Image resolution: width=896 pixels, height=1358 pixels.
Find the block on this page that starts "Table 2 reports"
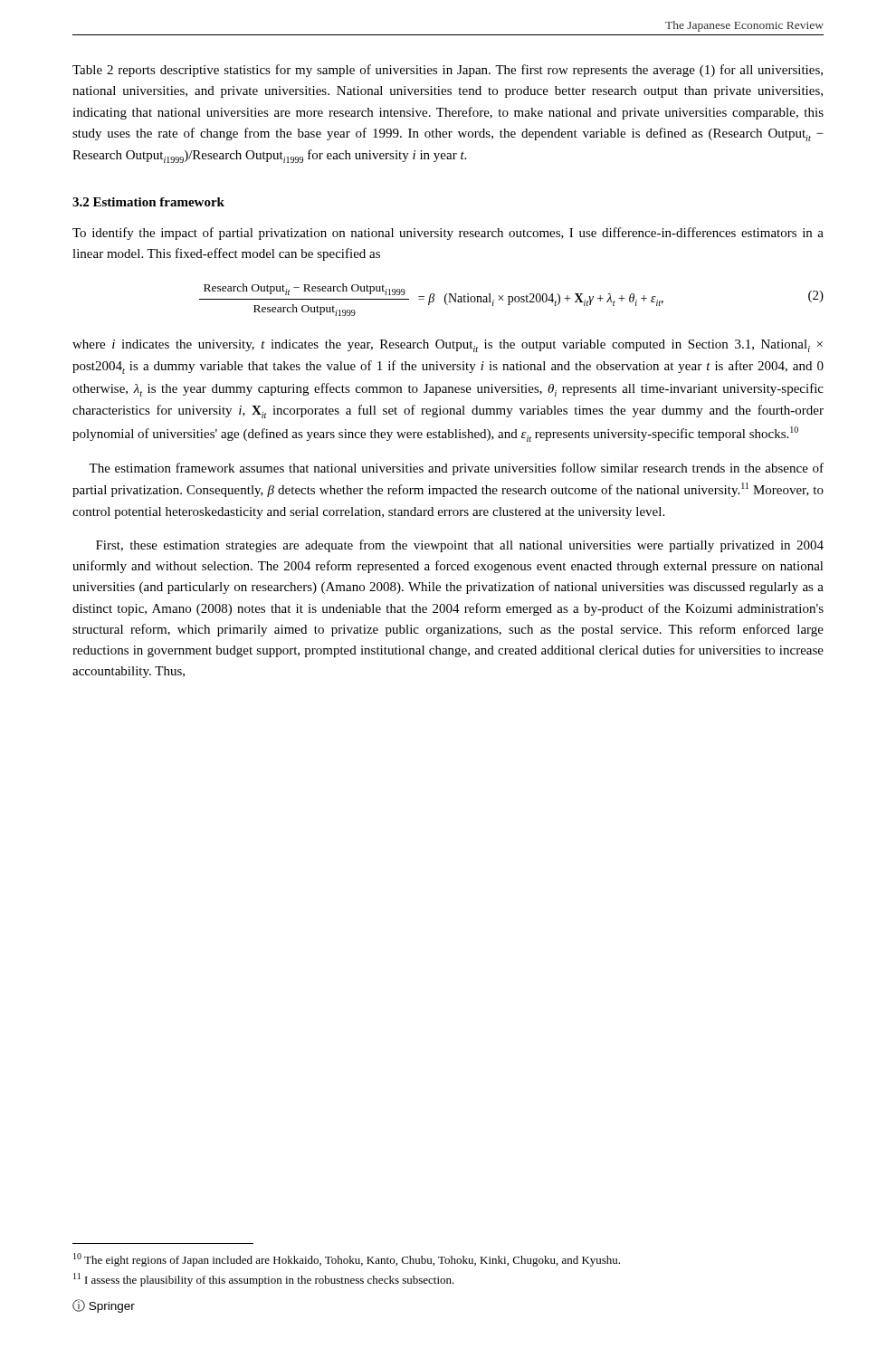448,114
